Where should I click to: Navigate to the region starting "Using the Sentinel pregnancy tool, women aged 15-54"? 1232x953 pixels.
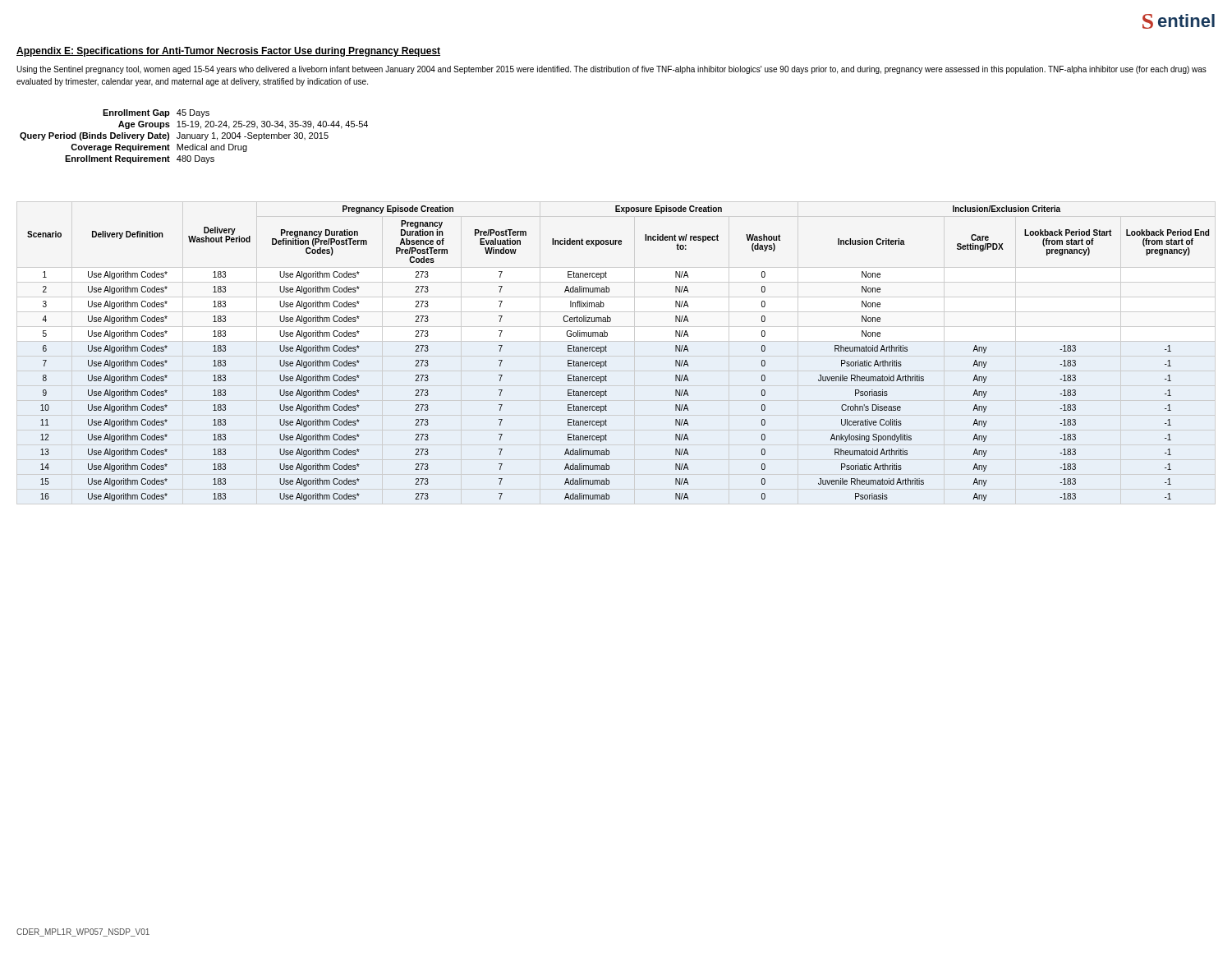[x=611, y=75]
